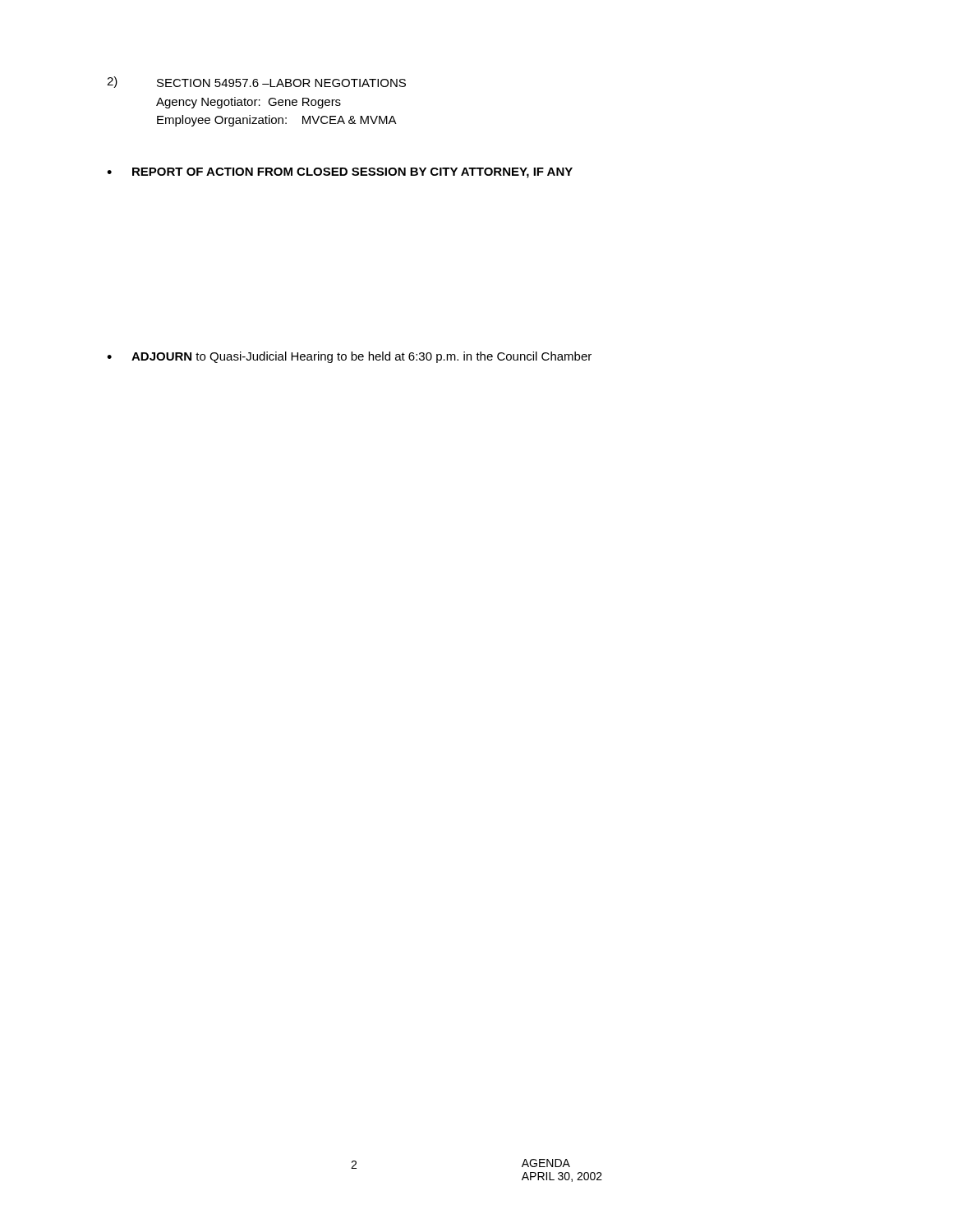Locate the block of text that opens with "2) SECTION 54957.6 –LABOR NEGOTIATIONS Agency"
This screenshot has height=1232, width=953.
(257, 102)
